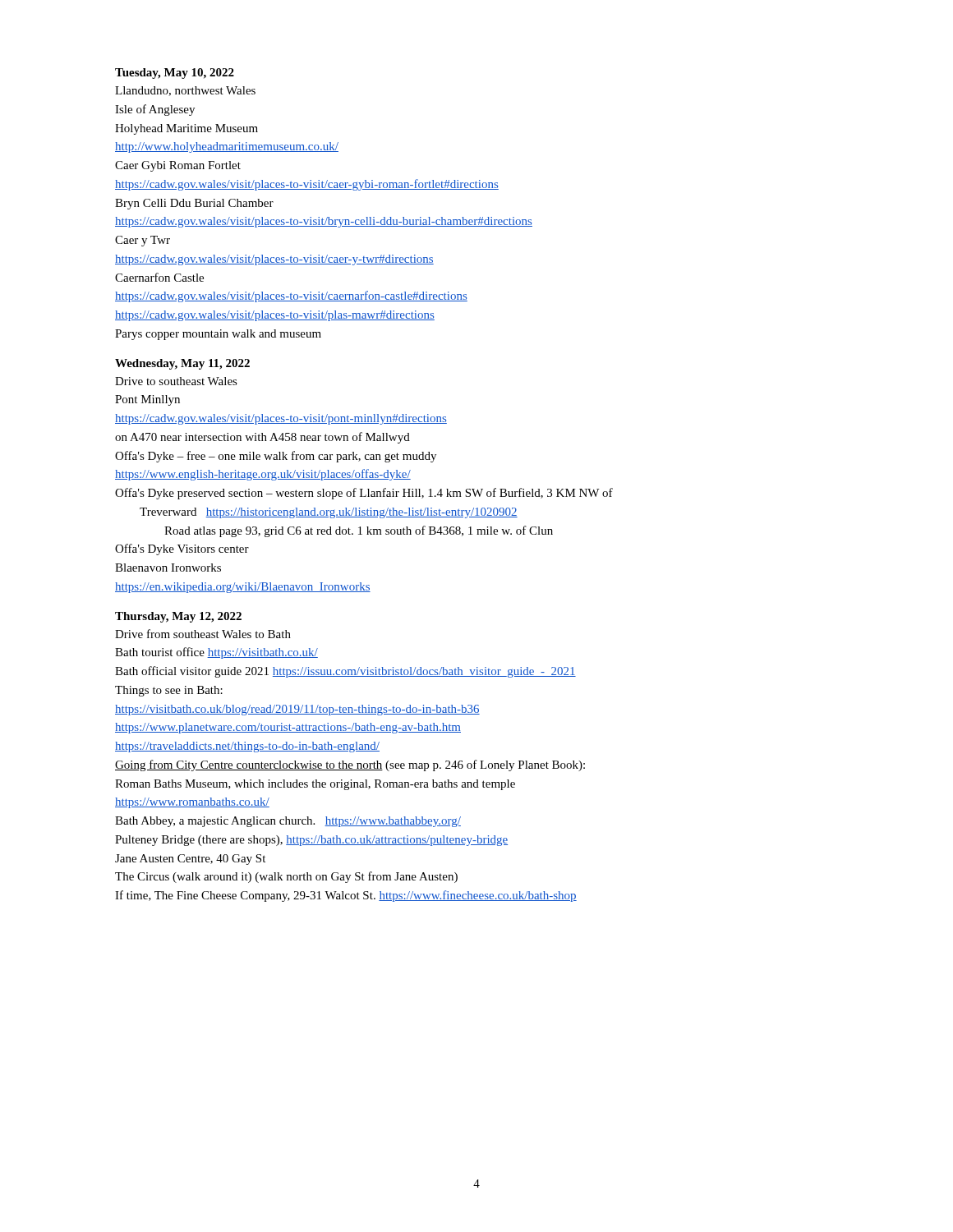
Task: Navigate to the passage starting "Treverward https://historicengland.org.uk/listing/the-list/list-entry/1020902"
Action: 328,511
